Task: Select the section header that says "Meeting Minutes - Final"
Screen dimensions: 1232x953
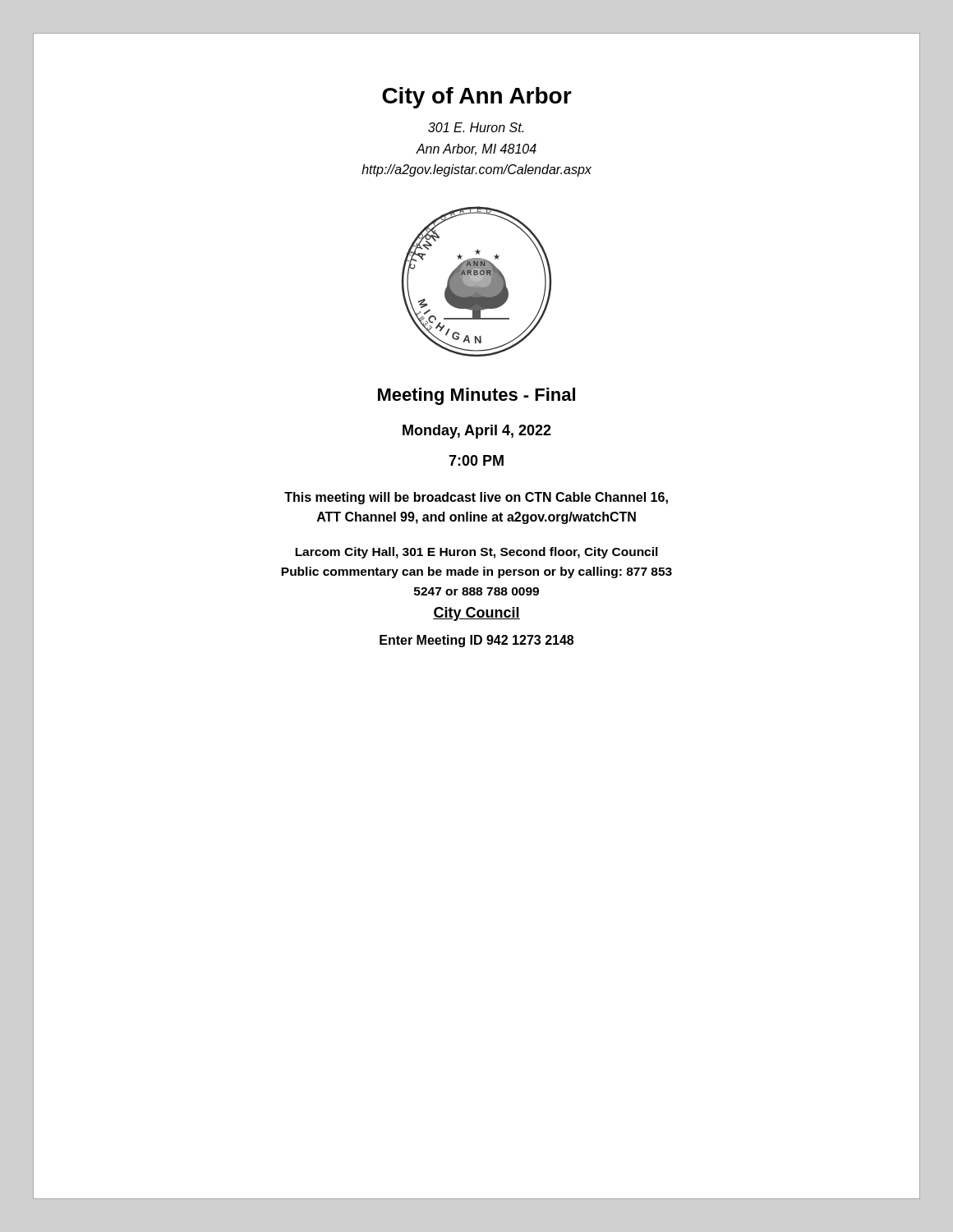Action: tap(476, 394)
